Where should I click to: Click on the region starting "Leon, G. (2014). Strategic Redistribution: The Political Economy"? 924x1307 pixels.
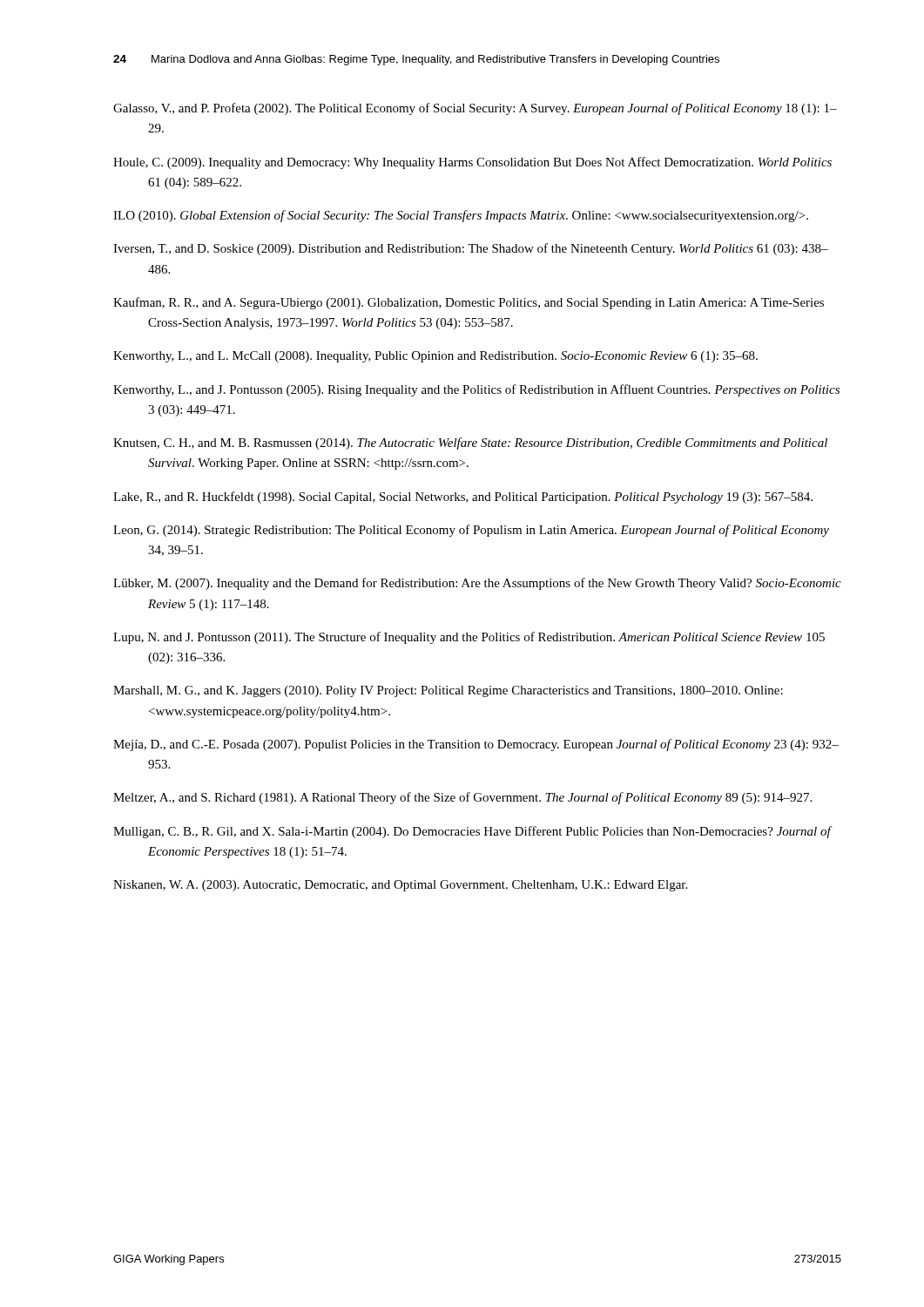(x=477, y=540)
